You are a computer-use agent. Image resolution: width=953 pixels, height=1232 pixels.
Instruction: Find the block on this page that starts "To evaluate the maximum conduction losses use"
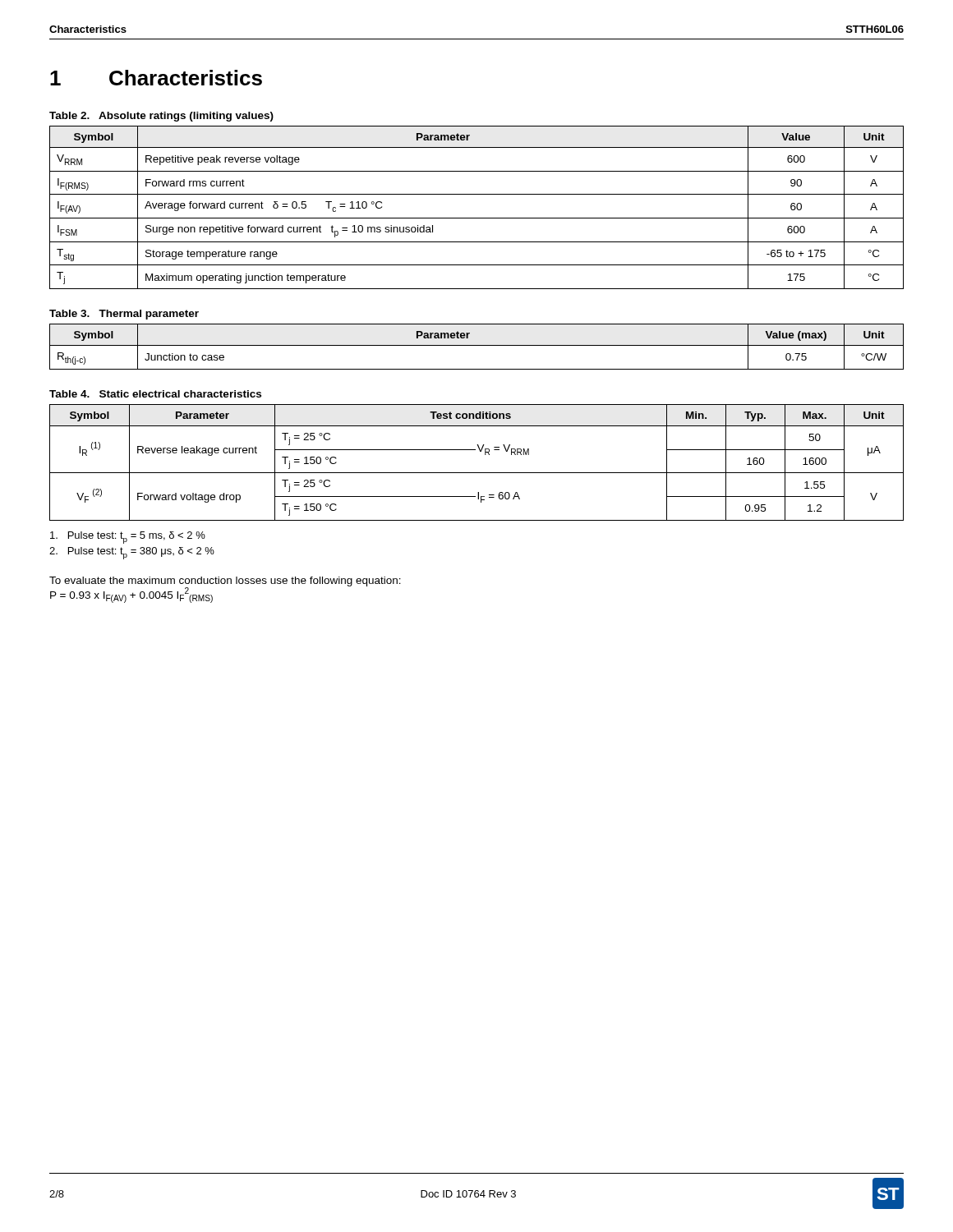[225, 588]
